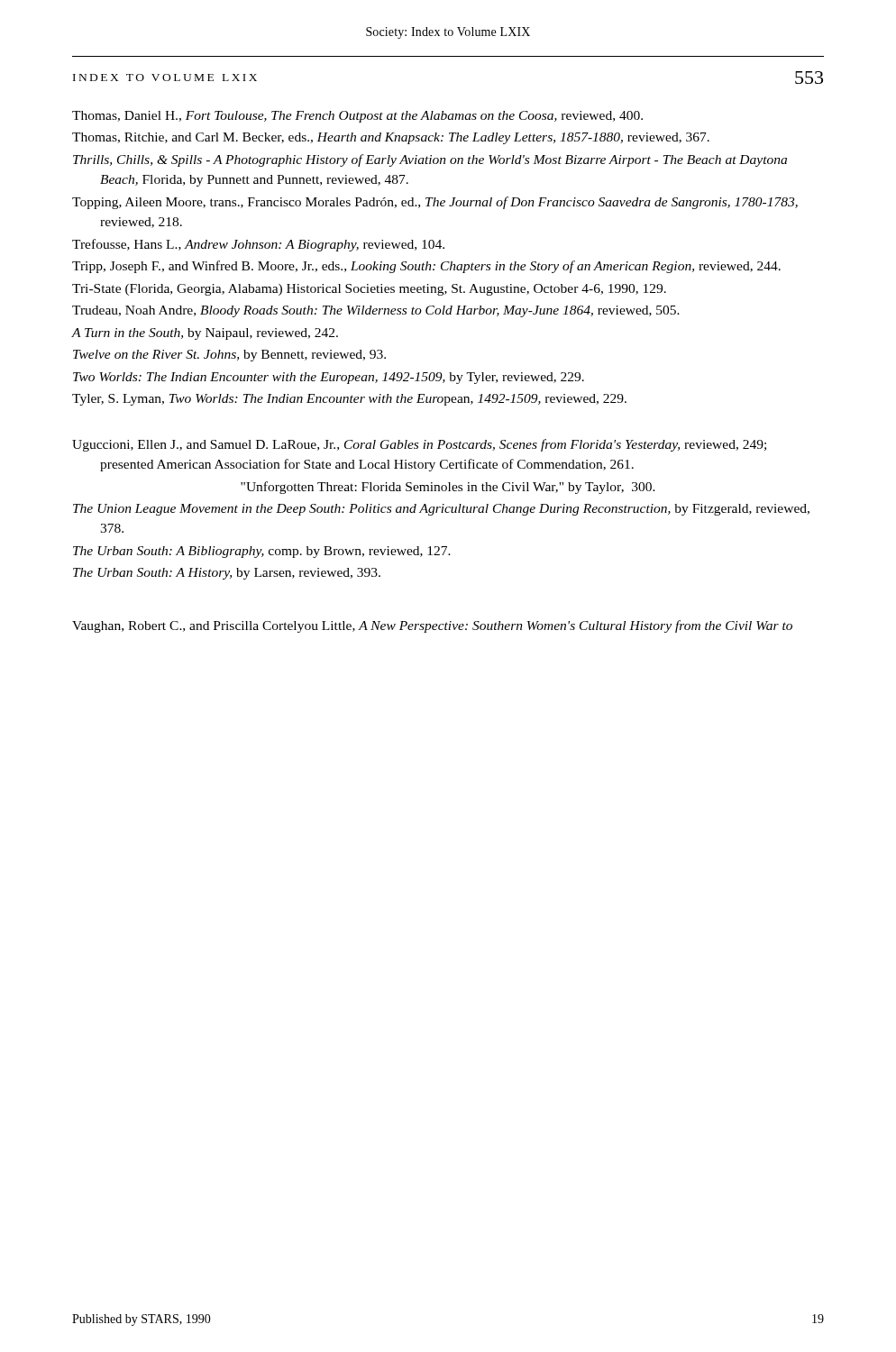Click on the list item containing "The Union League Movement in the Deep South:"
This screenshot has width=896, height=1352.
tap(441, 518)
